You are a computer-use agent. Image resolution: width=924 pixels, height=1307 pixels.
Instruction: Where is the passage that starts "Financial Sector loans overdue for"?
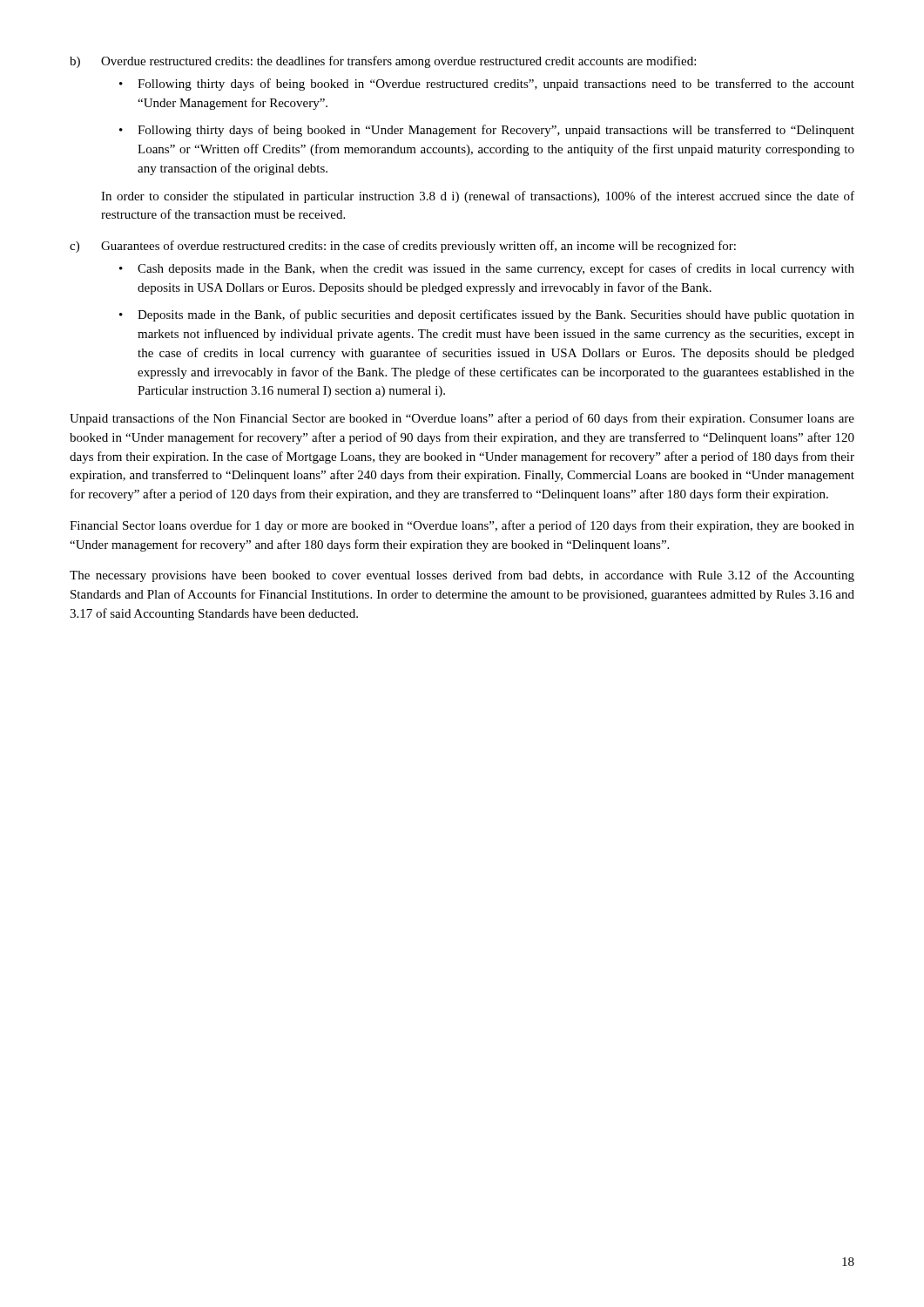point(462,535)
